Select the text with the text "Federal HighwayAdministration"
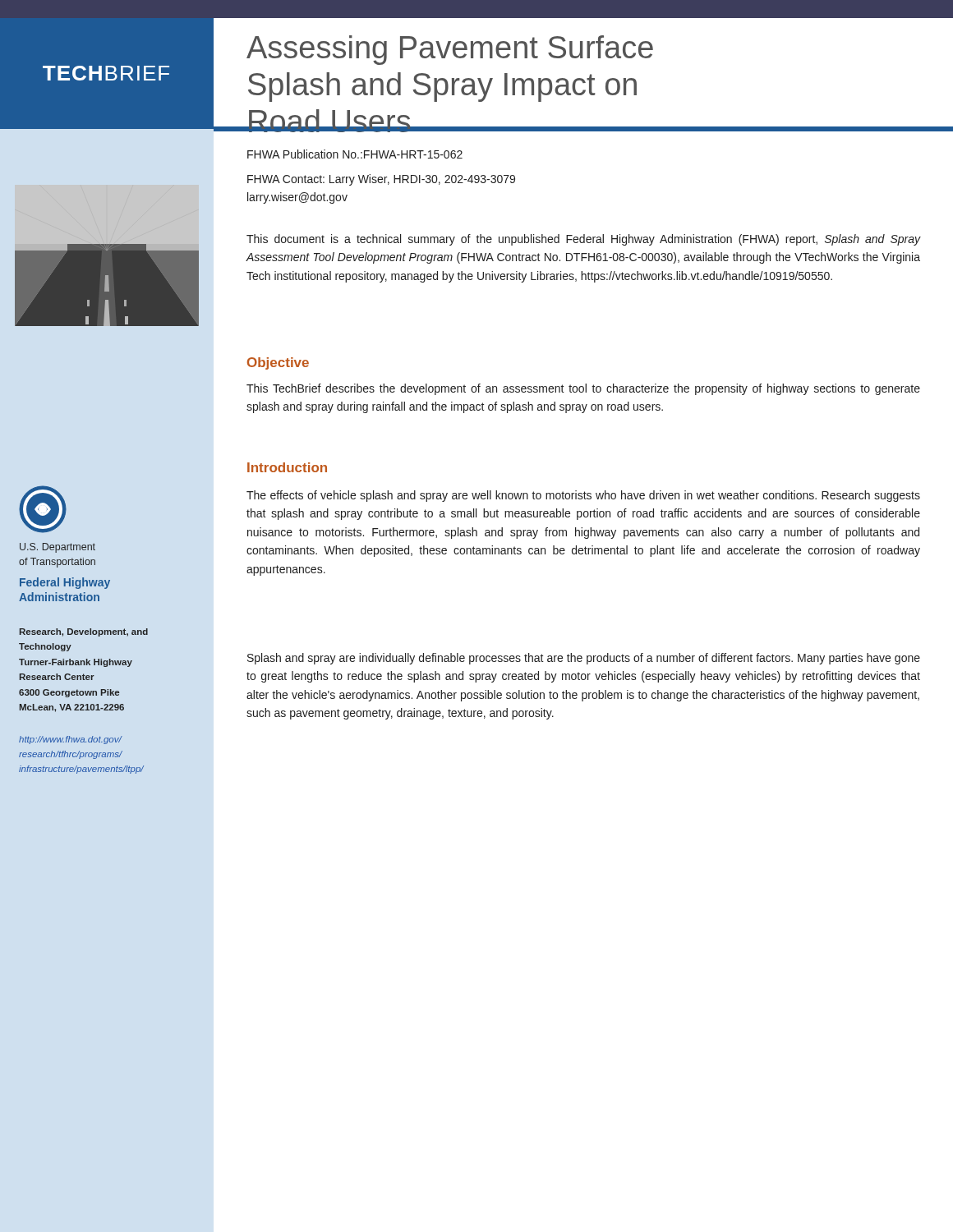The image size is (953, 1232). point(109,590)
